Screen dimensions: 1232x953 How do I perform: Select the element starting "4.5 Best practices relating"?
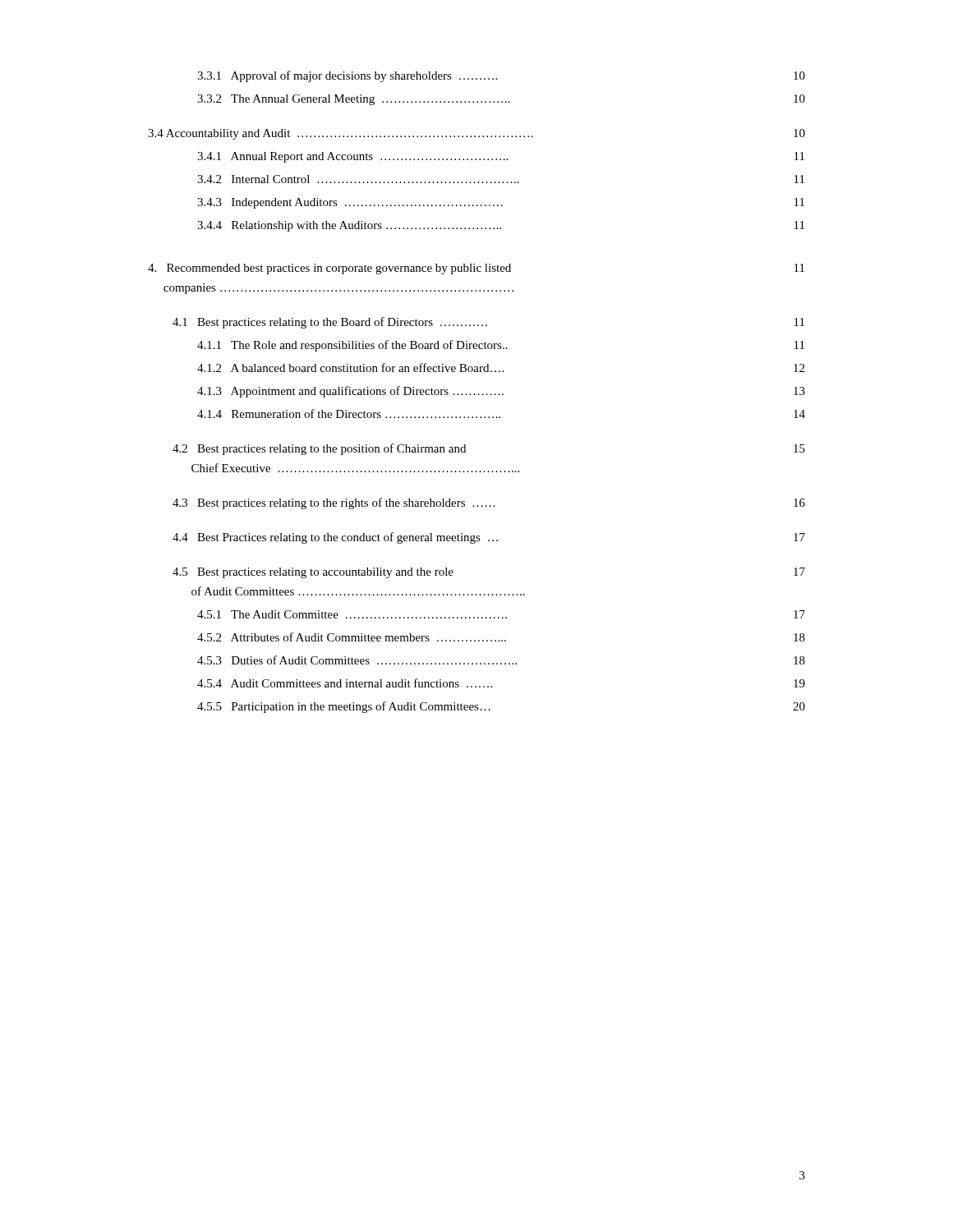(489, 582)
